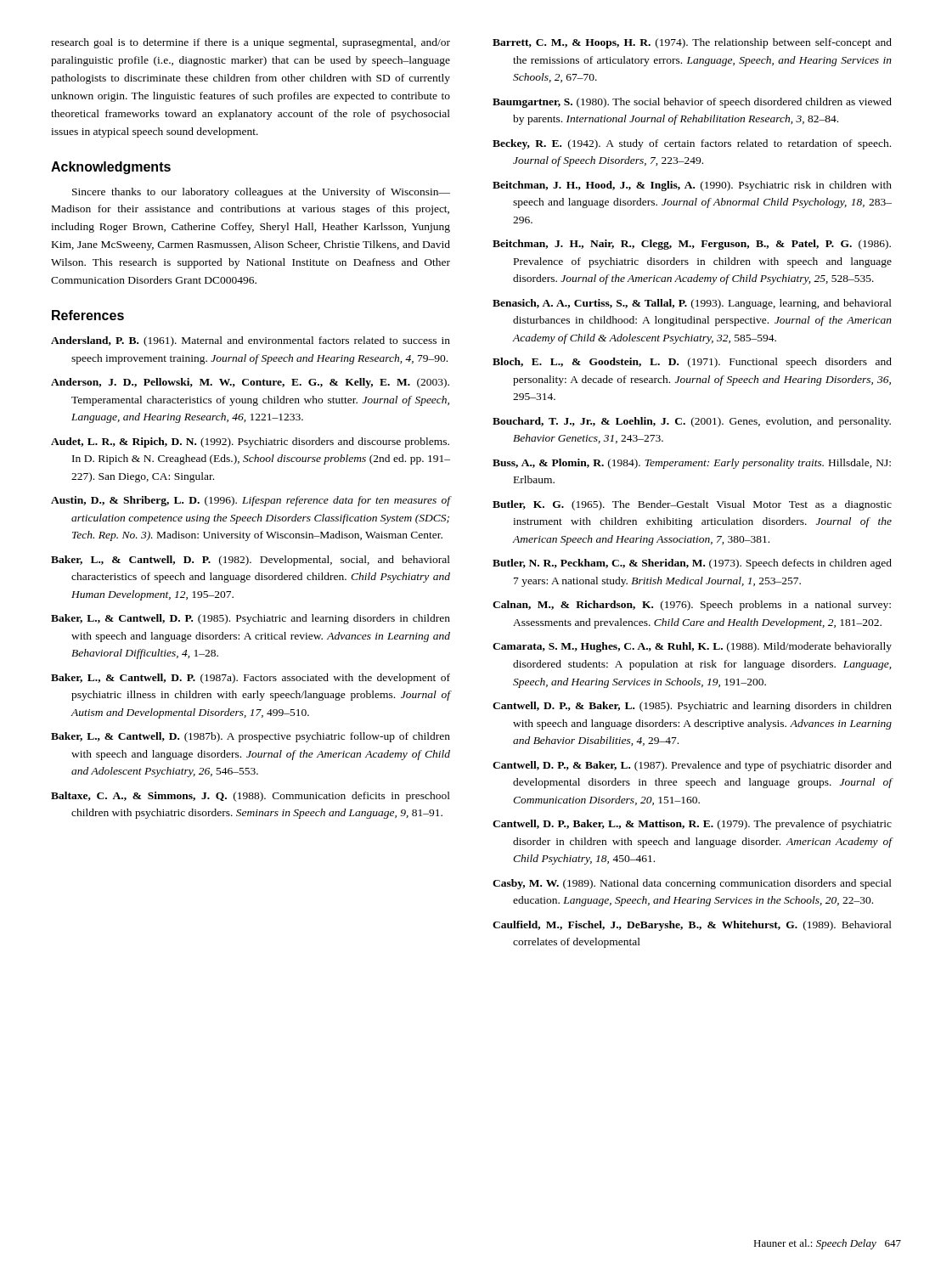
Task: Point to the element starting "Audet, L. R., & Ripich, D. N."
Action: [251, 458]
